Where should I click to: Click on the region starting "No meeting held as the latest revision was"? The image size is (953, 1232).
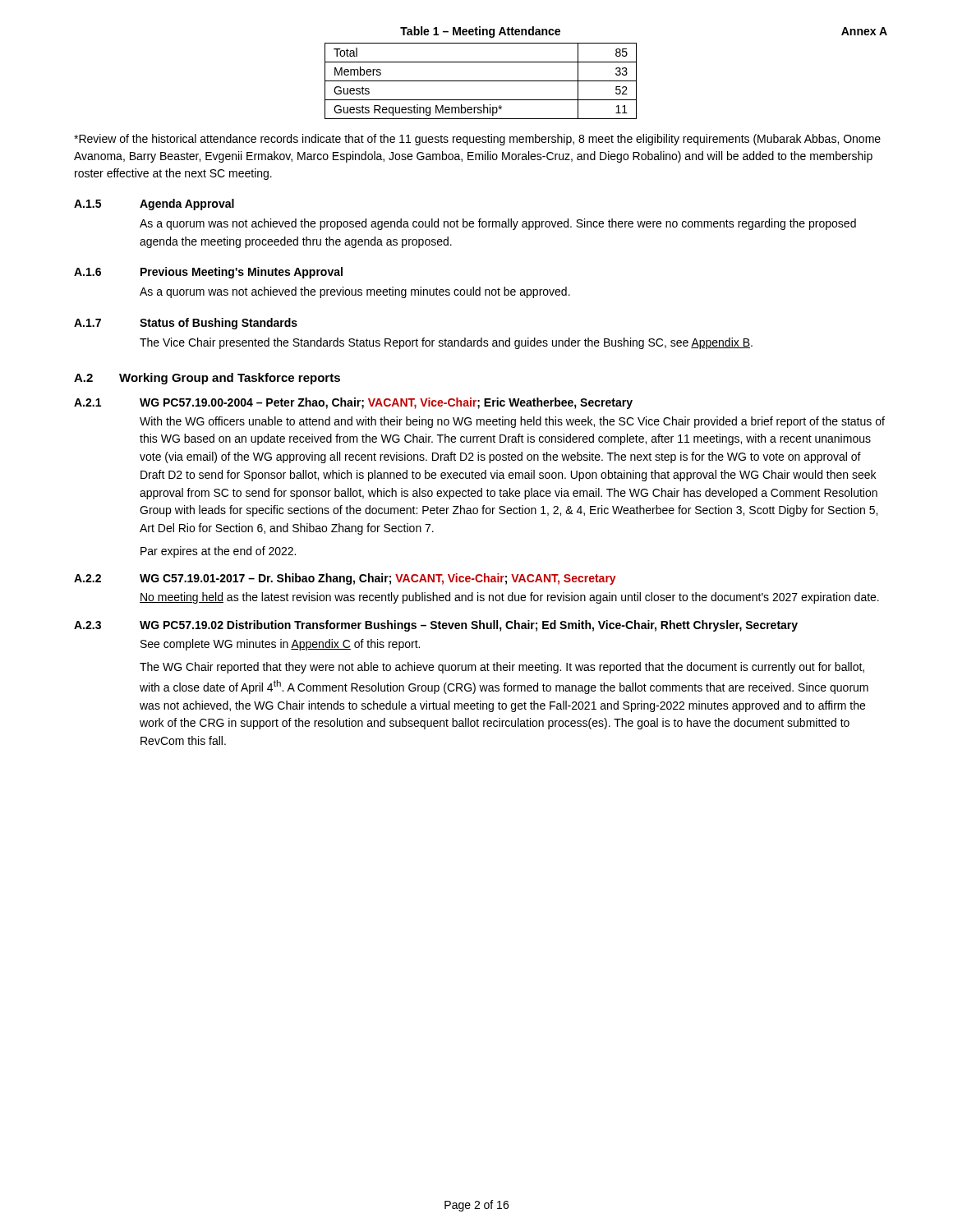(510, 597)
